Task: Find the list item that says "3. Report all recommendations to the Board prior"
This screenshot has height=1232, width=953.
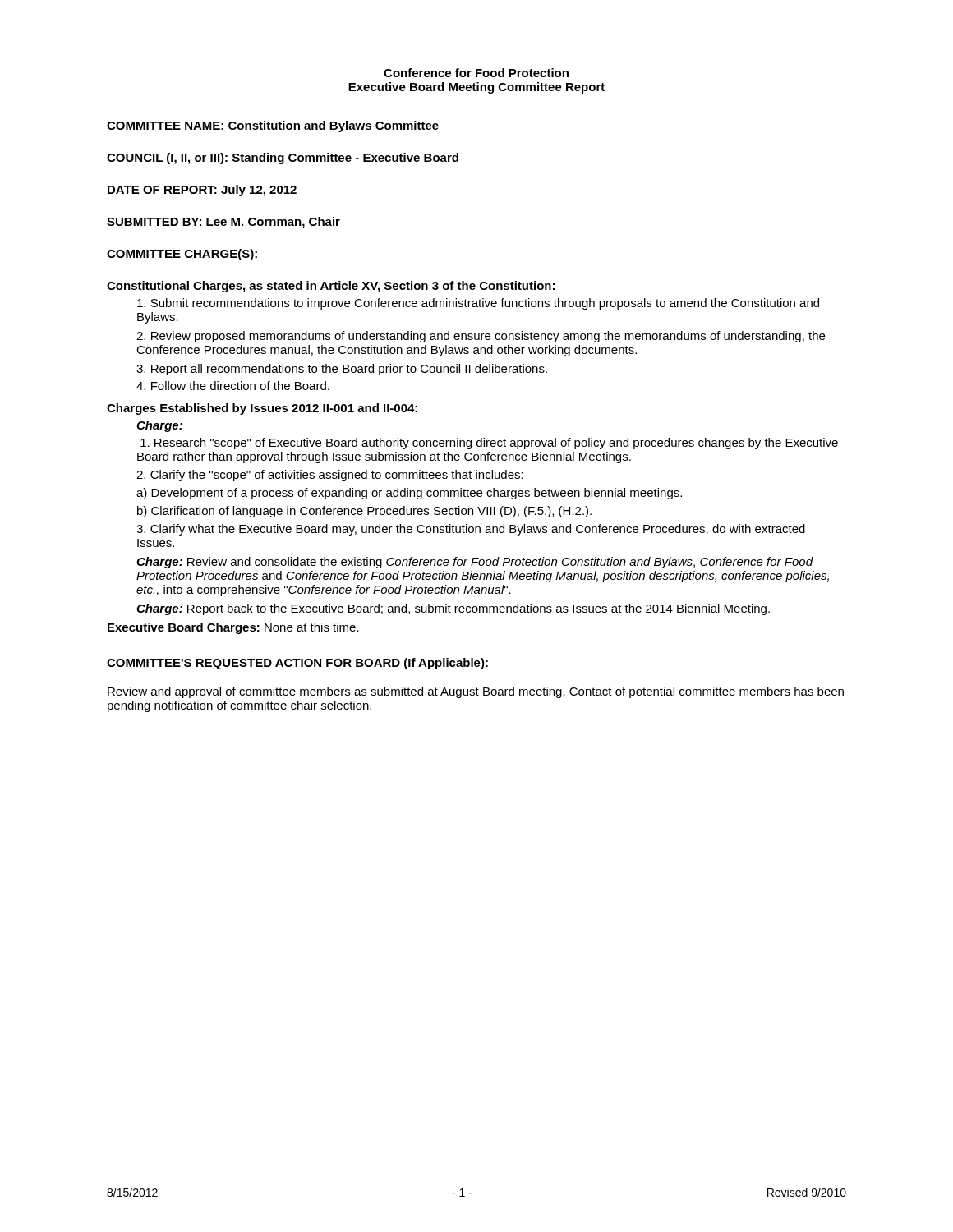Action: (x=491, y=368)
